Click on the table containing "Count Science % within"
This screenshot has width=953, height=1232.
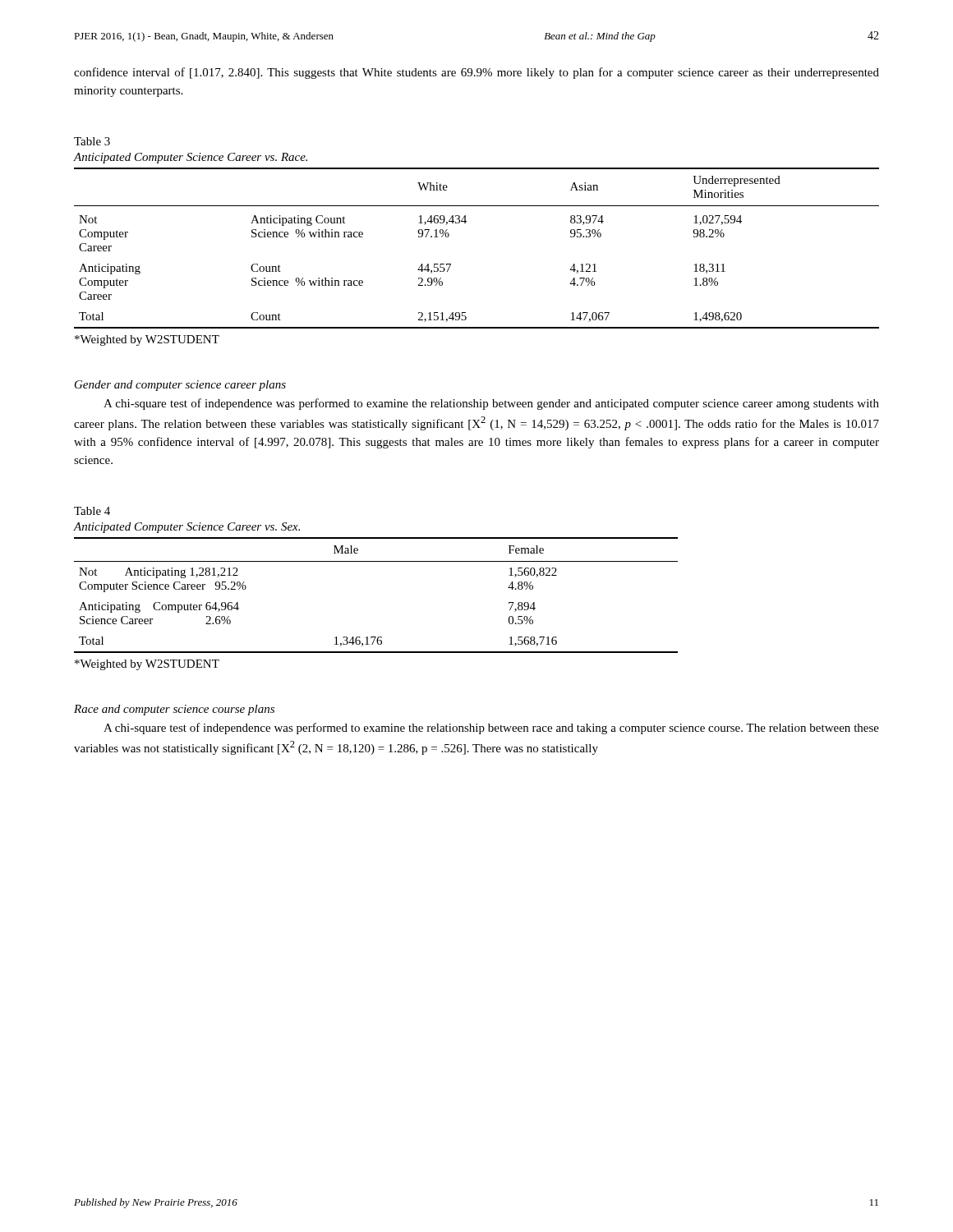tap(476, 248)
